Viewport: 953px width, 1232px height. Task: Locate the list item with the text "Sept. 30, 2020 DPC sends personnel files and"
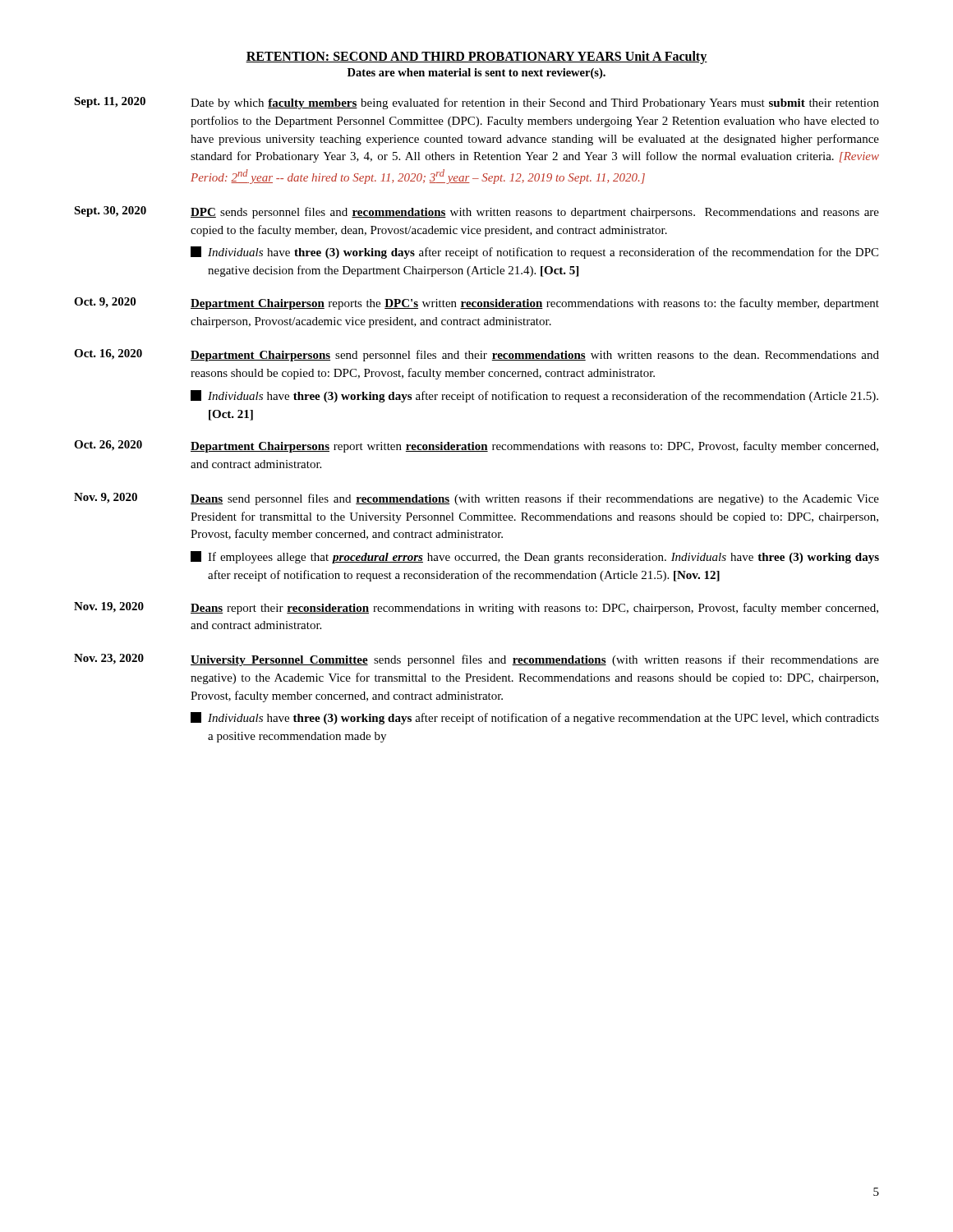pyautogui.click(x=476, y=243)
